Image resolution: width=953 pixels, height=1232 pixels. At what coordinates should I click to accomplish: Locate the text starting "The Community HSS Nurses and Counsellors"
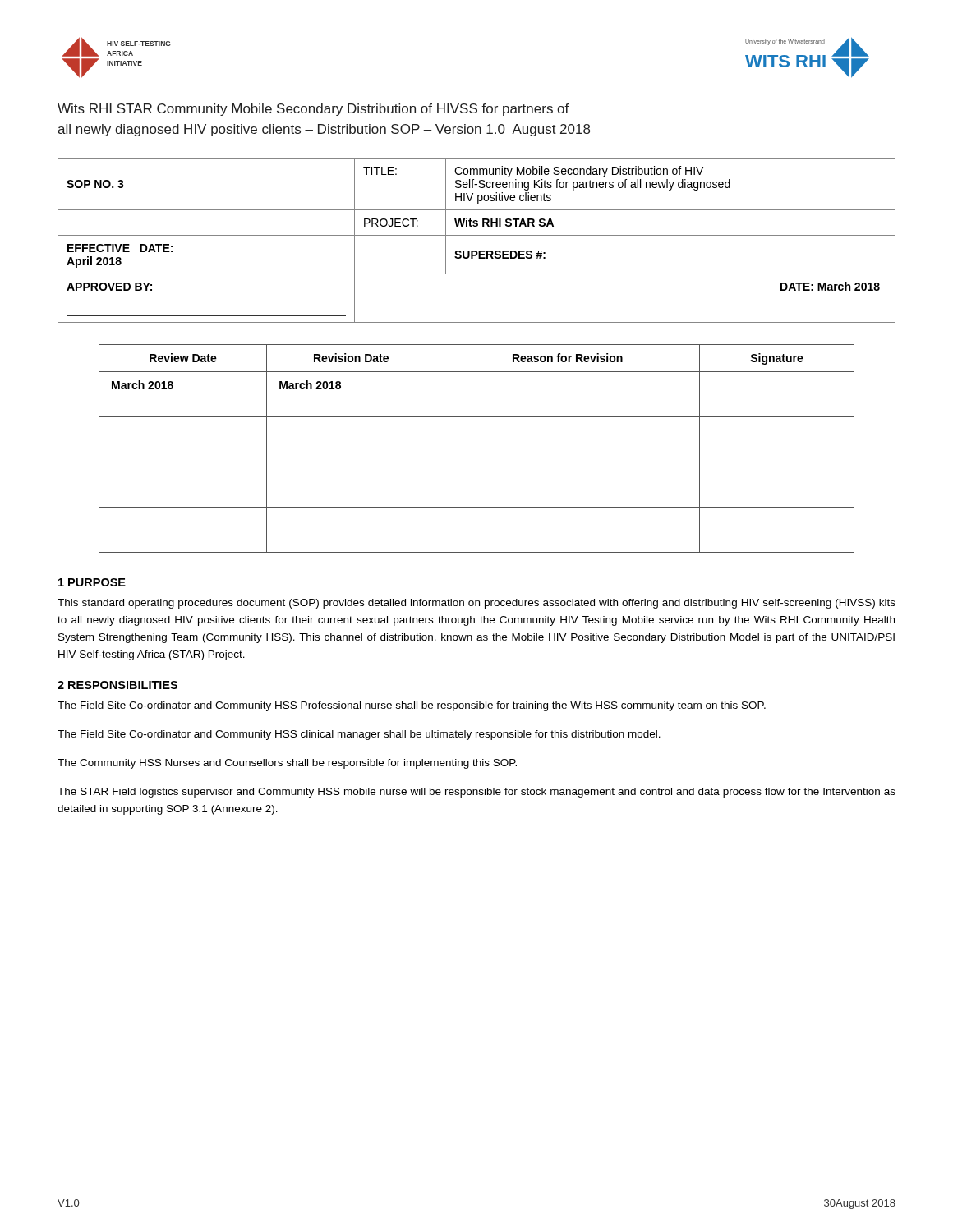click(x=288, y=762)
